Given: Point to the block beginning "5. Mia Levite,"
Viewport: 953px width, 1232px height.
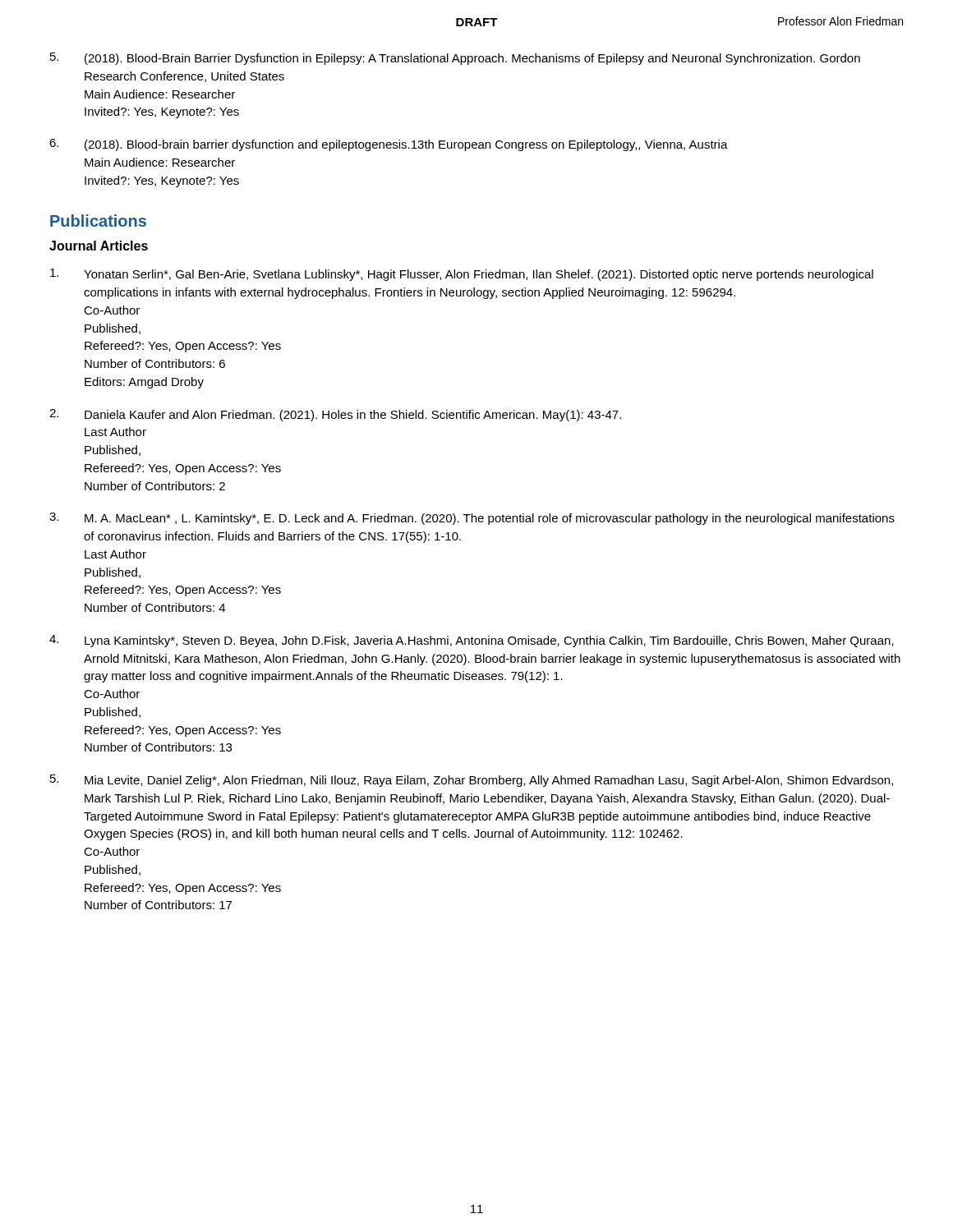Looking at the screenshot, I should pos(476,843).
